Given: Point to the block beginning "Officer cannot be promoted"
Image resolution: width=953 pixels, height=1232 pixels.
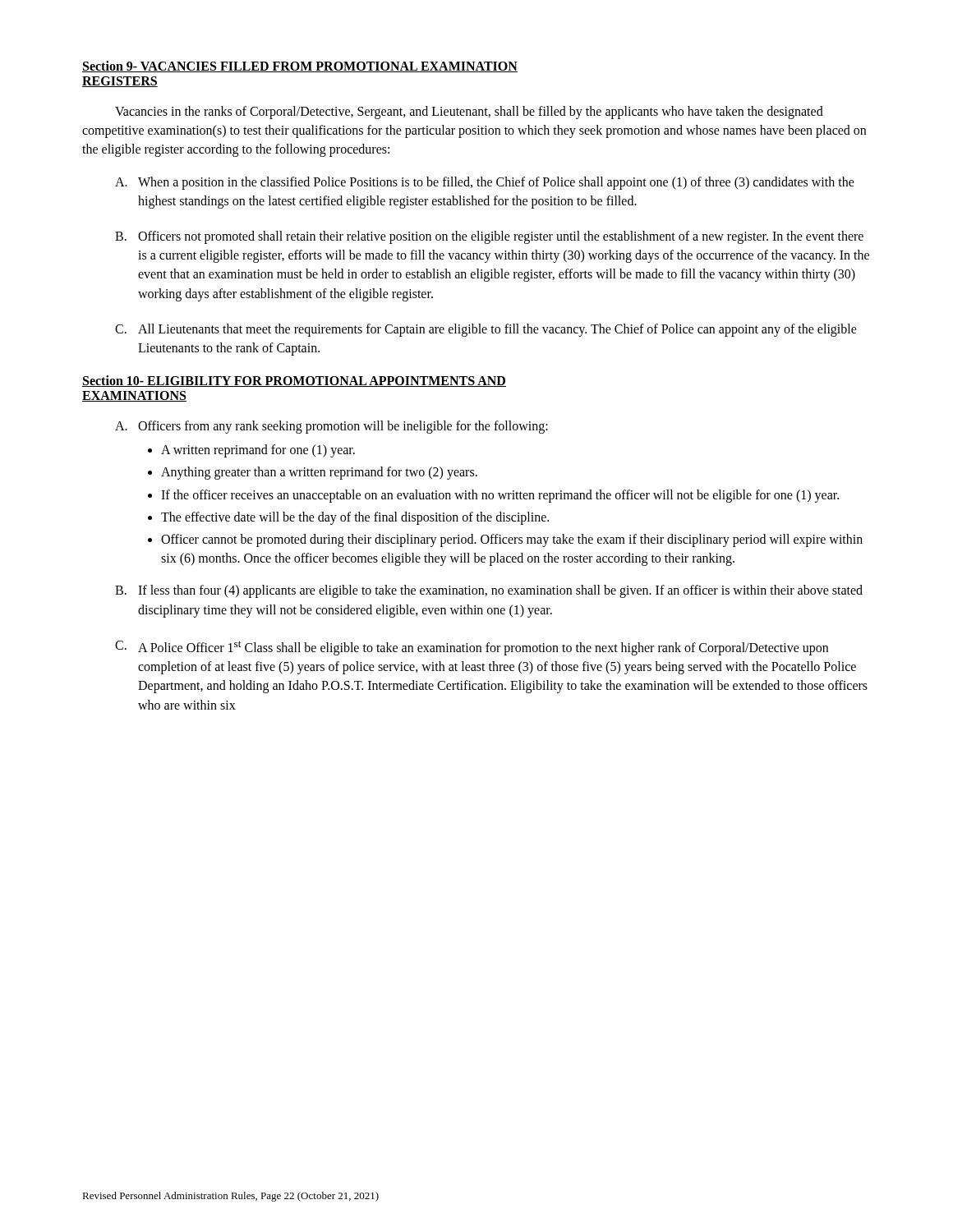Looking at the screenshot, I should (x=512, y=549).
